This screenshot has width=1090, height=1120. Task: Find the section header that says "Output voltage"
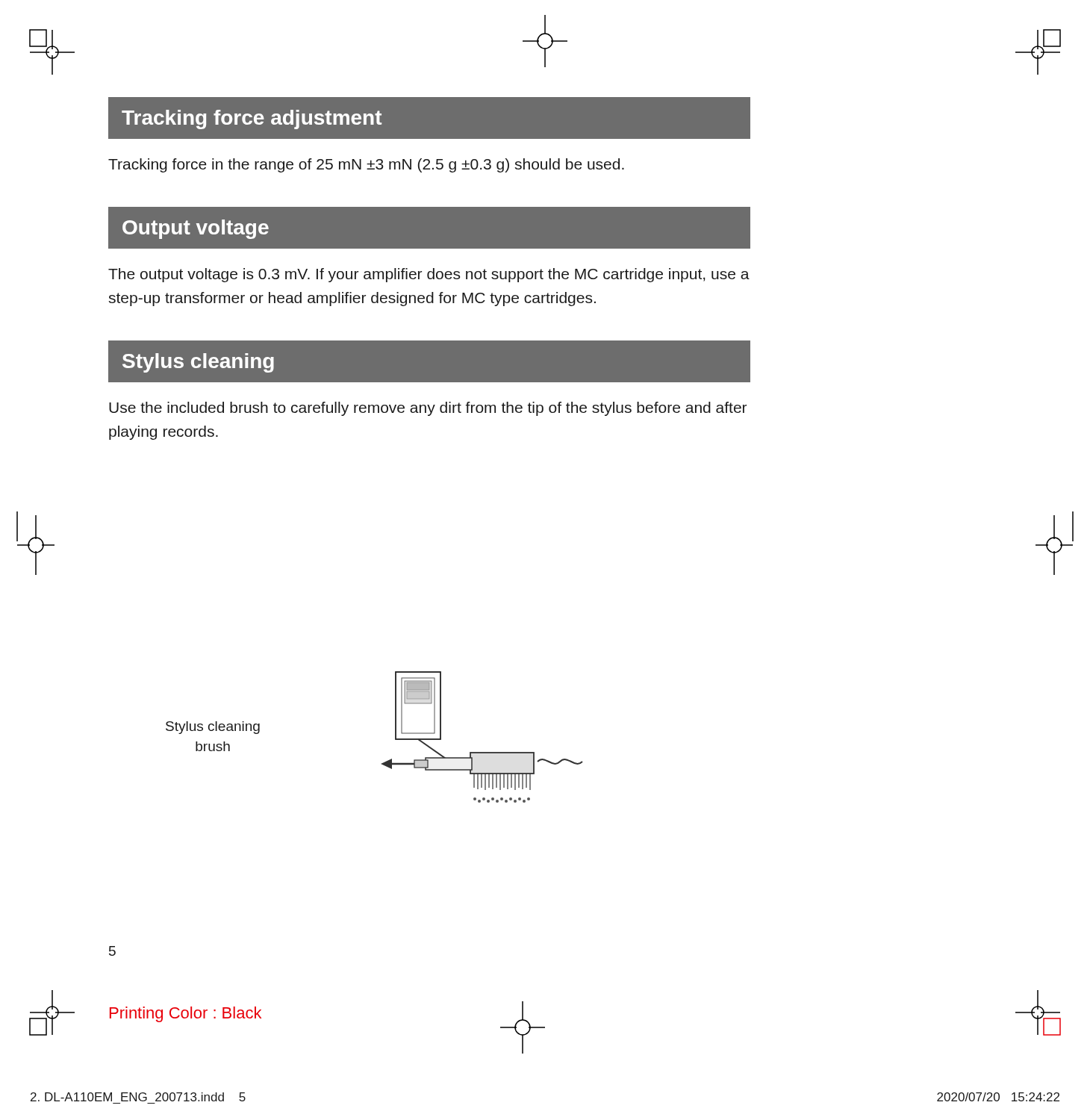click(x=195, y=227)
